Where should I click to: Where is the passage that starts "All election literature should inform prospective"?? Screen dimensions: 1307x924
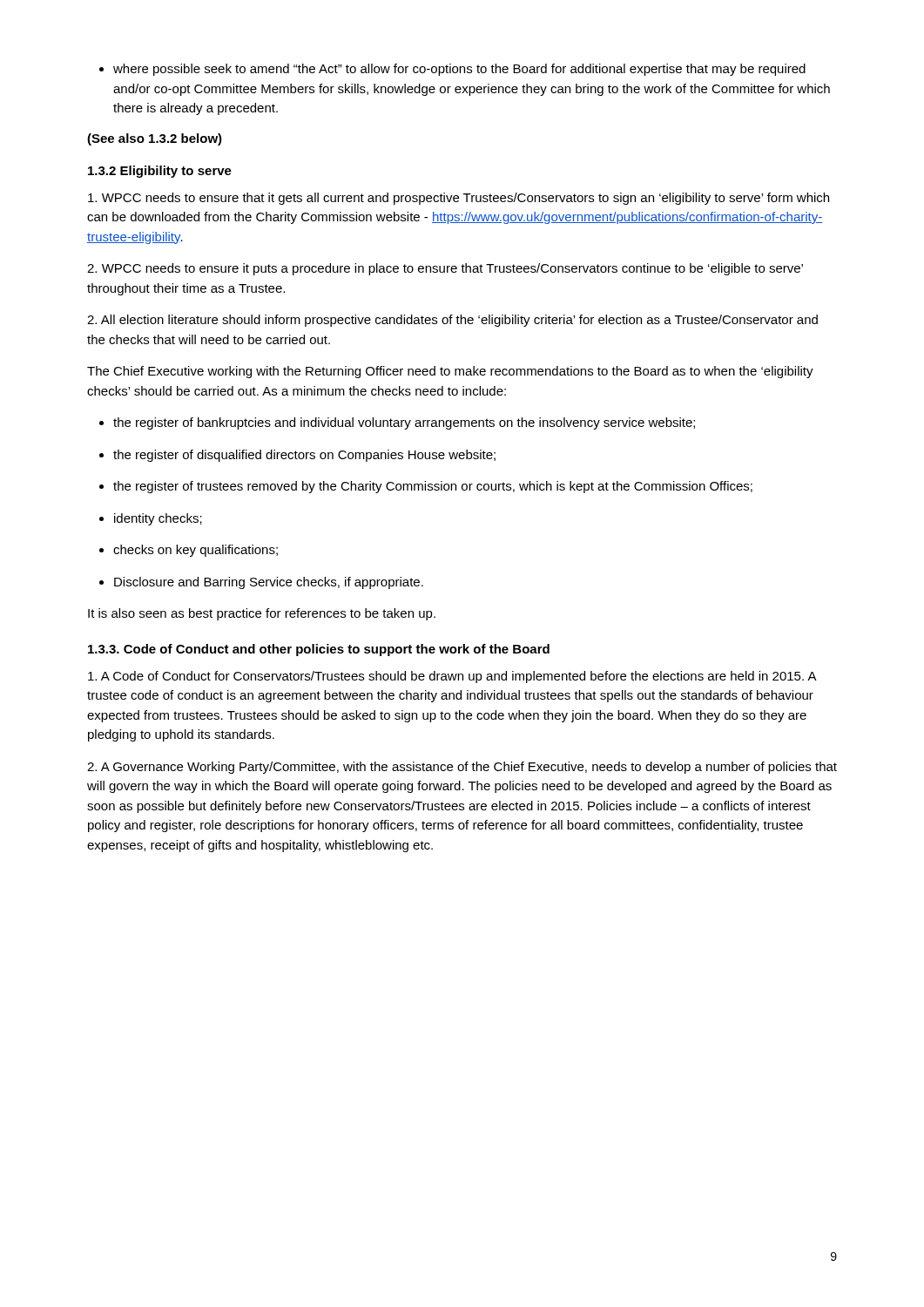coord(462,330)
